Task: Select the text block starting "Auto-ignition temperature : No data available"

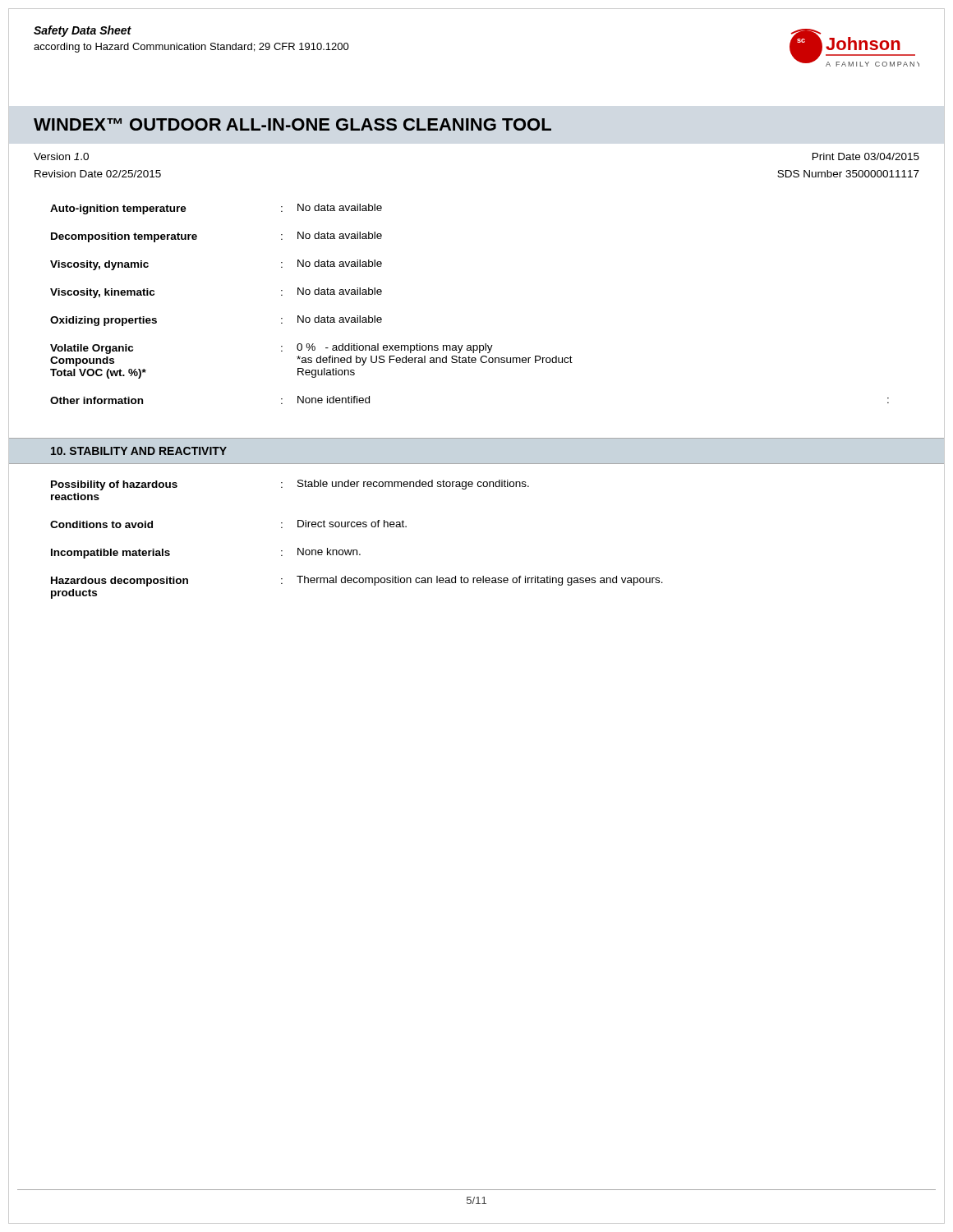Action: pyautogui.click(x=112, y=209)
